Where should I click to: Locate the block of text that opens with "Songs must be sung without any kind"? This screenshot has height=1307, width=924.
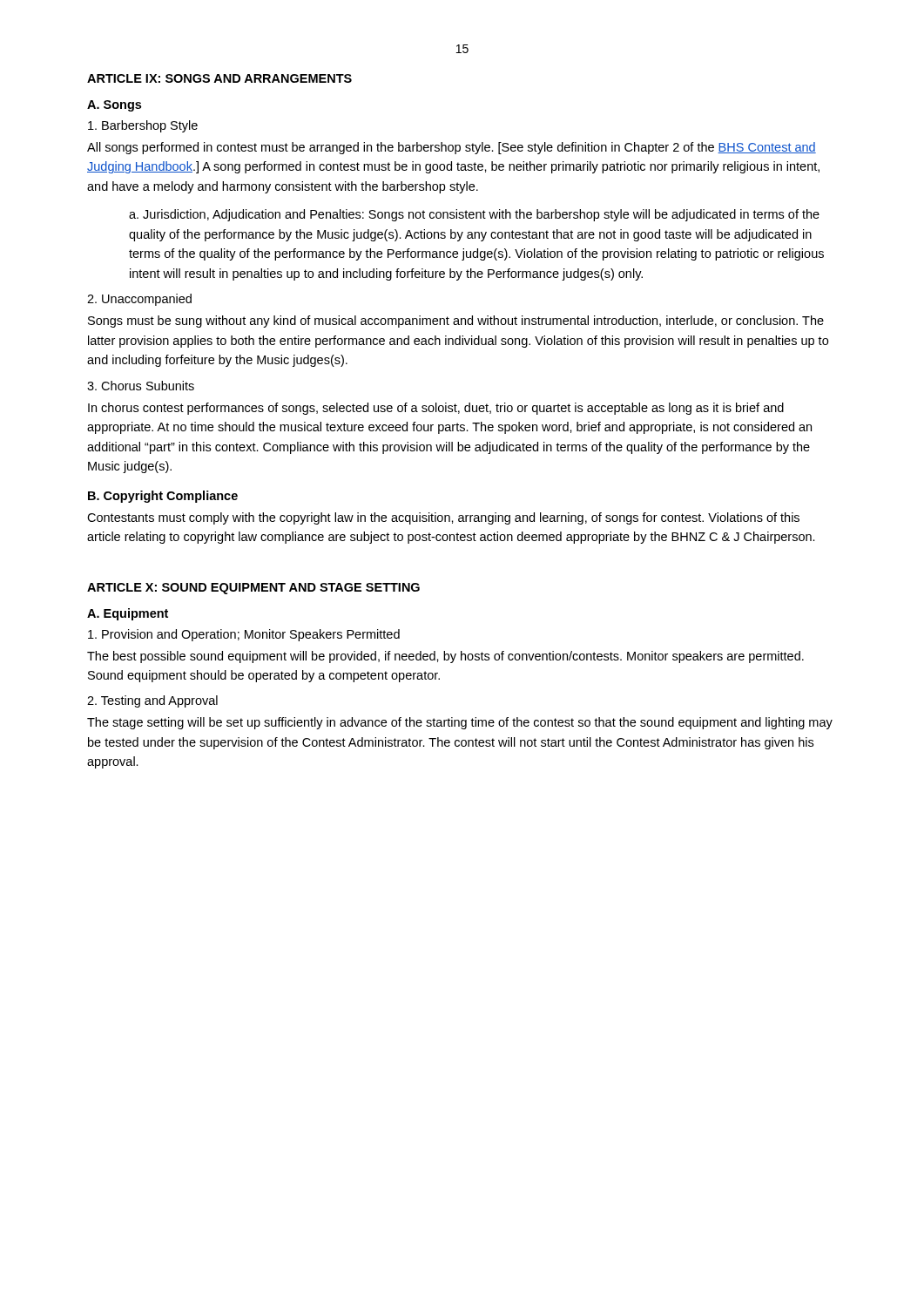[458, 340]
